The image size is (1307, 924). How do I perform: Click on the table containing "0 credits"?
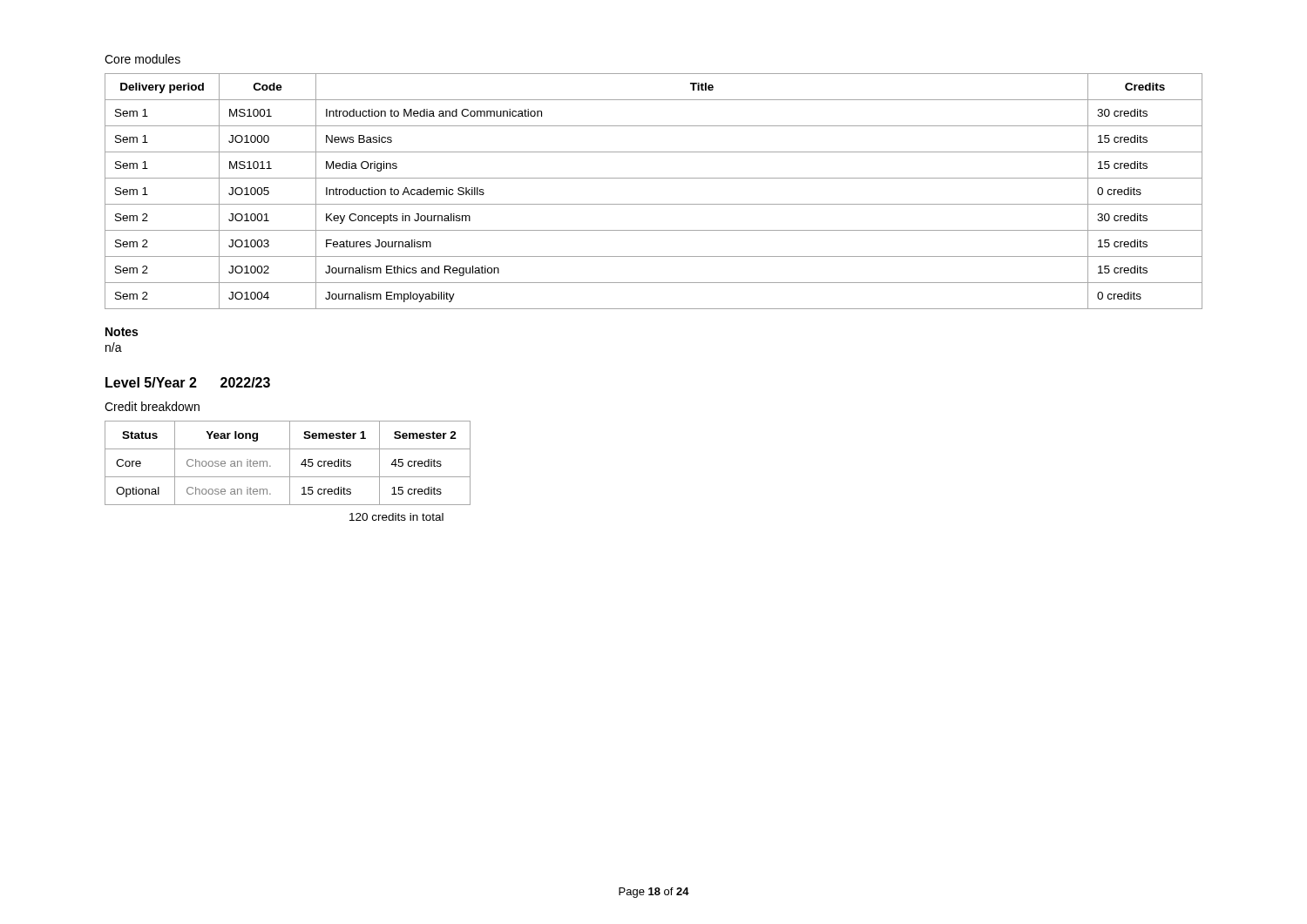654,191
